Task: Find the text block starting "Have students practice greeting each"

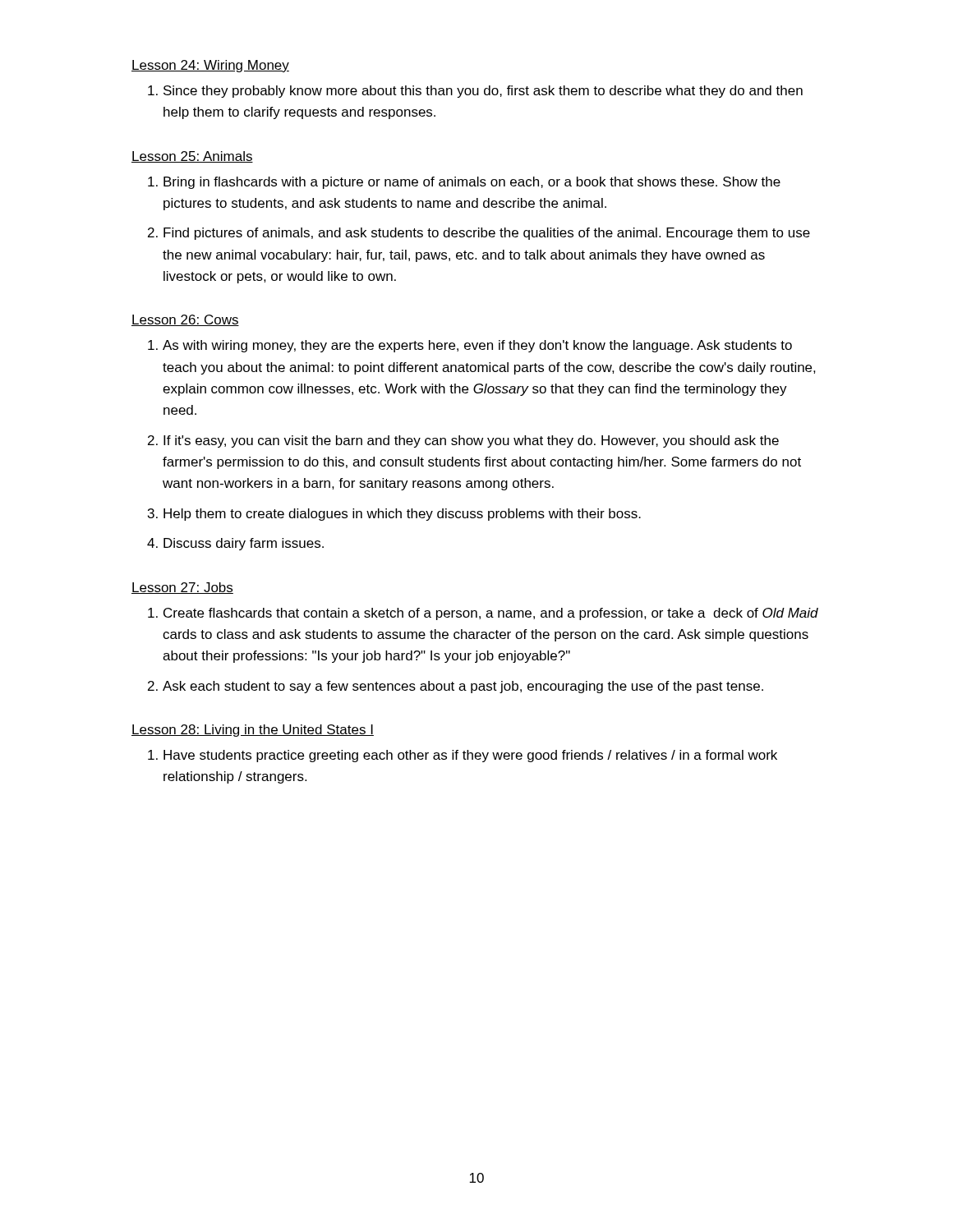Action: pyautogui.click(x=470, y=766)
